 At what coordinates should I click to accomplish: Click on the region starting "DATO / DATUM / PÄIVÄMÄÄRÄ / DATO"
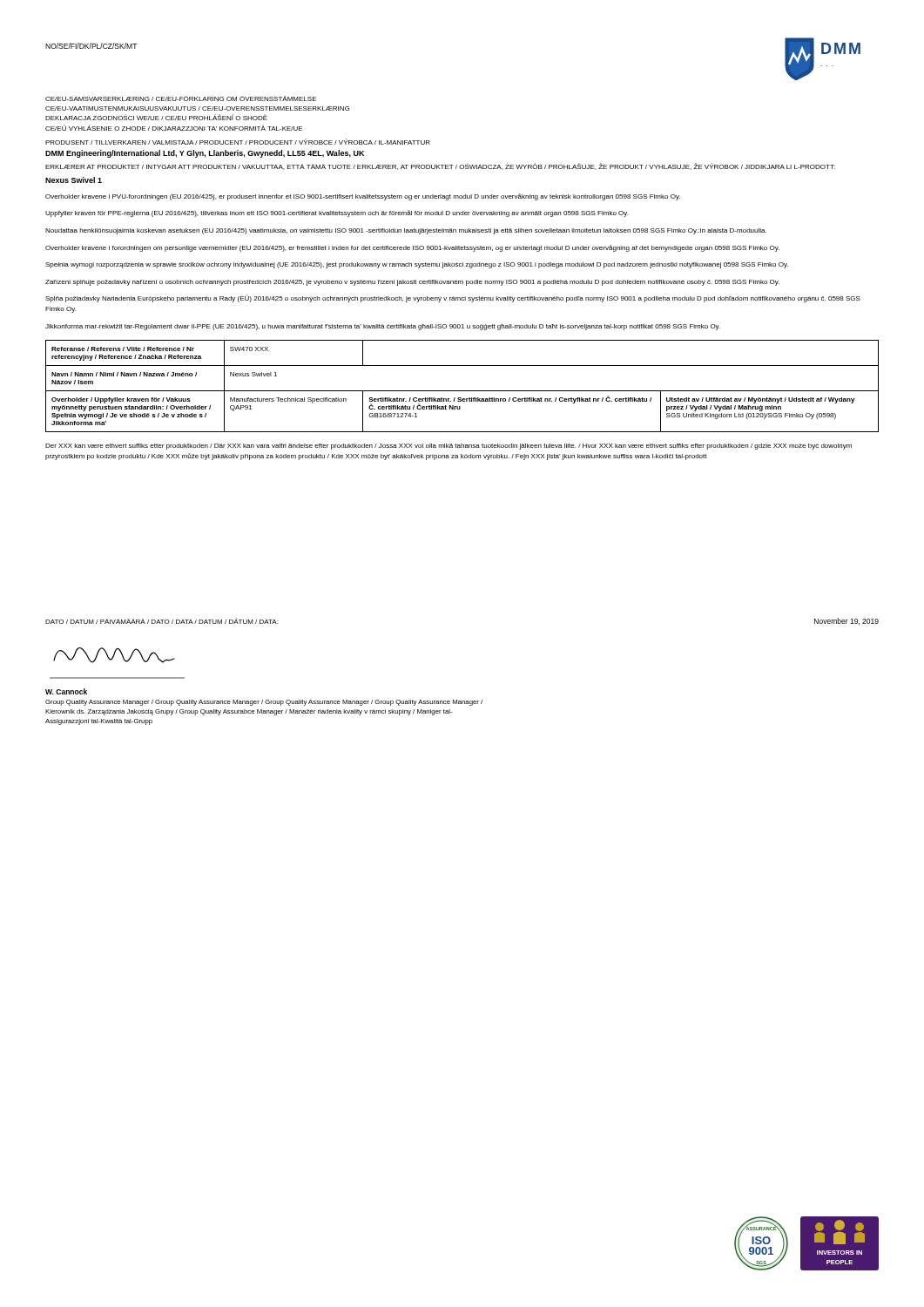coord(162,622)
